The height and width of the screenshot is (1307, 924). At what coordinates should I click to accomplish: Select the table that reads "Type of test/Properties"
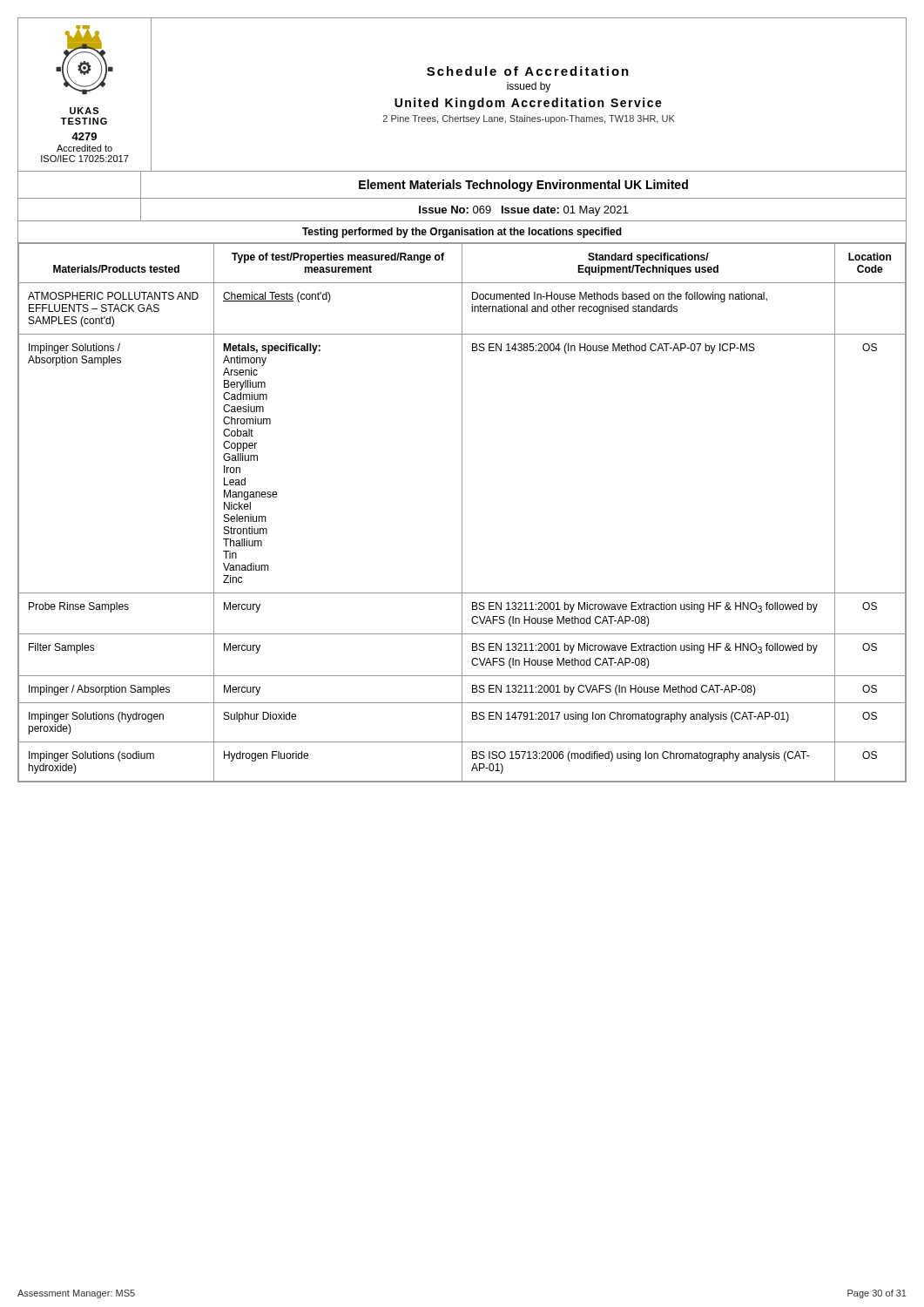pyautogui.click(x=462, y=512)
